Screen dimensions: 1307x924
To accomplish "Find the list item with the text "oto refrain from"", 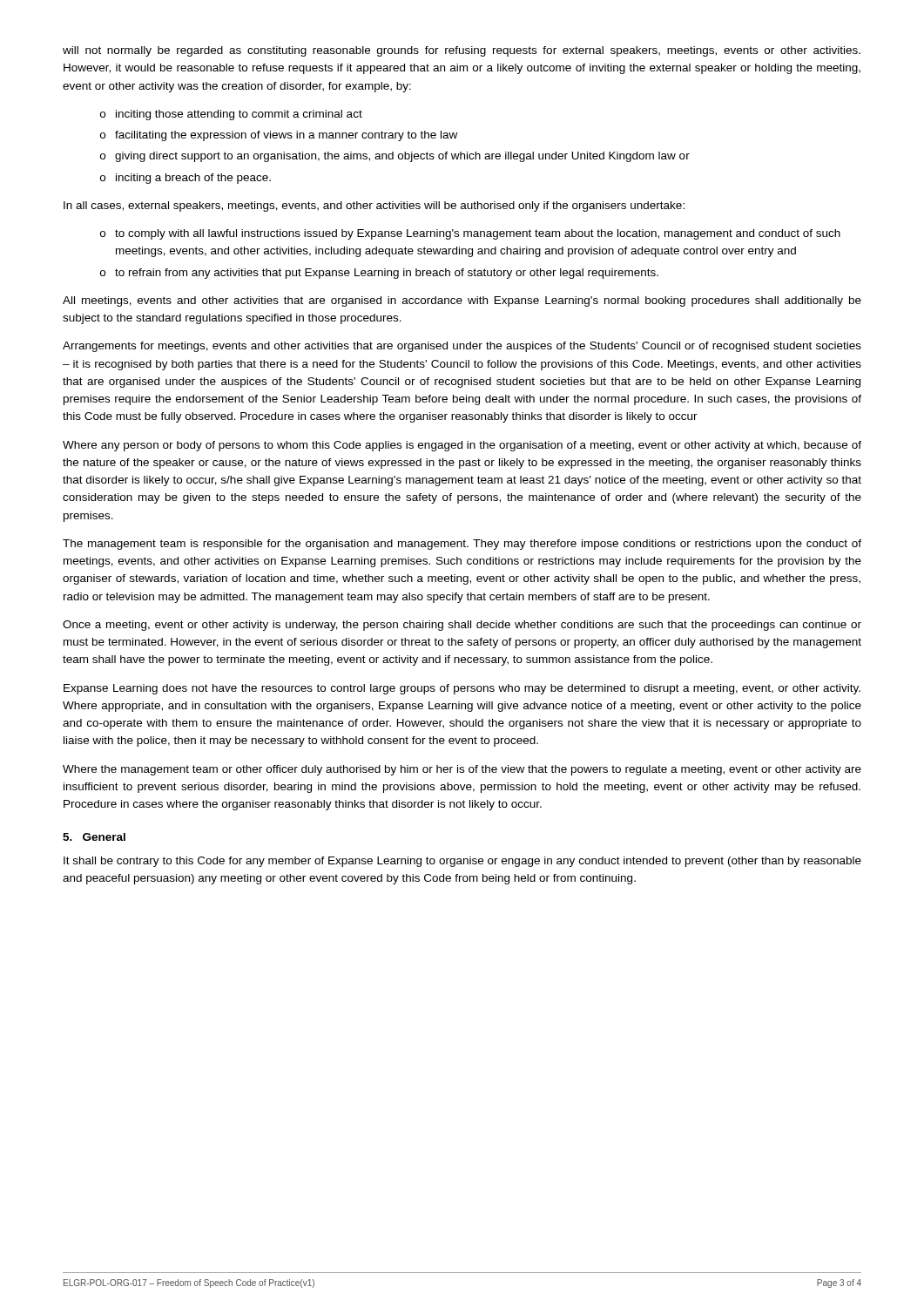I will click(476, 272).
